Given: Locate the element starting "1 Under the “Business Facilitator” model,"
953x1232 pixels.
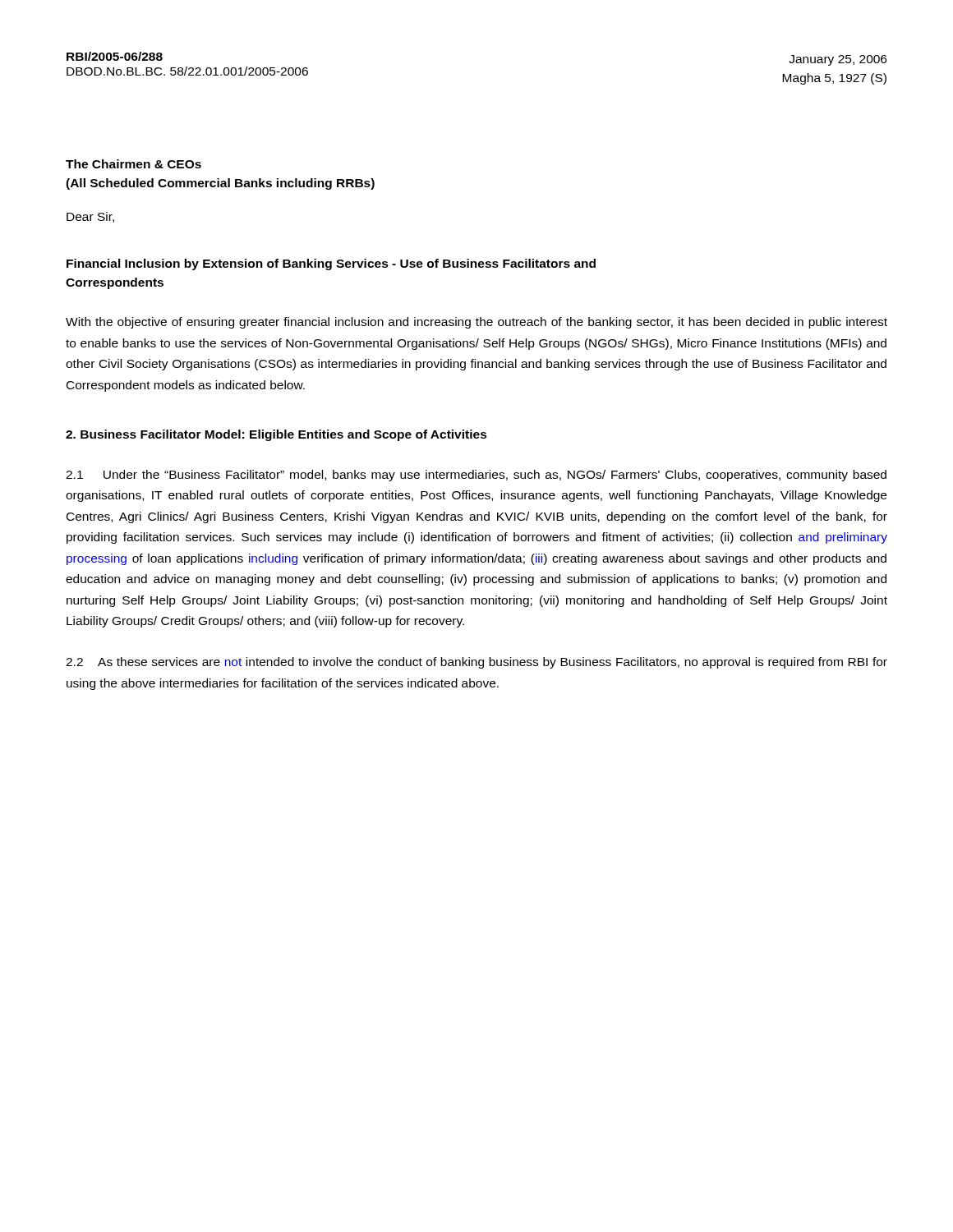Looking at the screenshot, I should tap(476, 547).
